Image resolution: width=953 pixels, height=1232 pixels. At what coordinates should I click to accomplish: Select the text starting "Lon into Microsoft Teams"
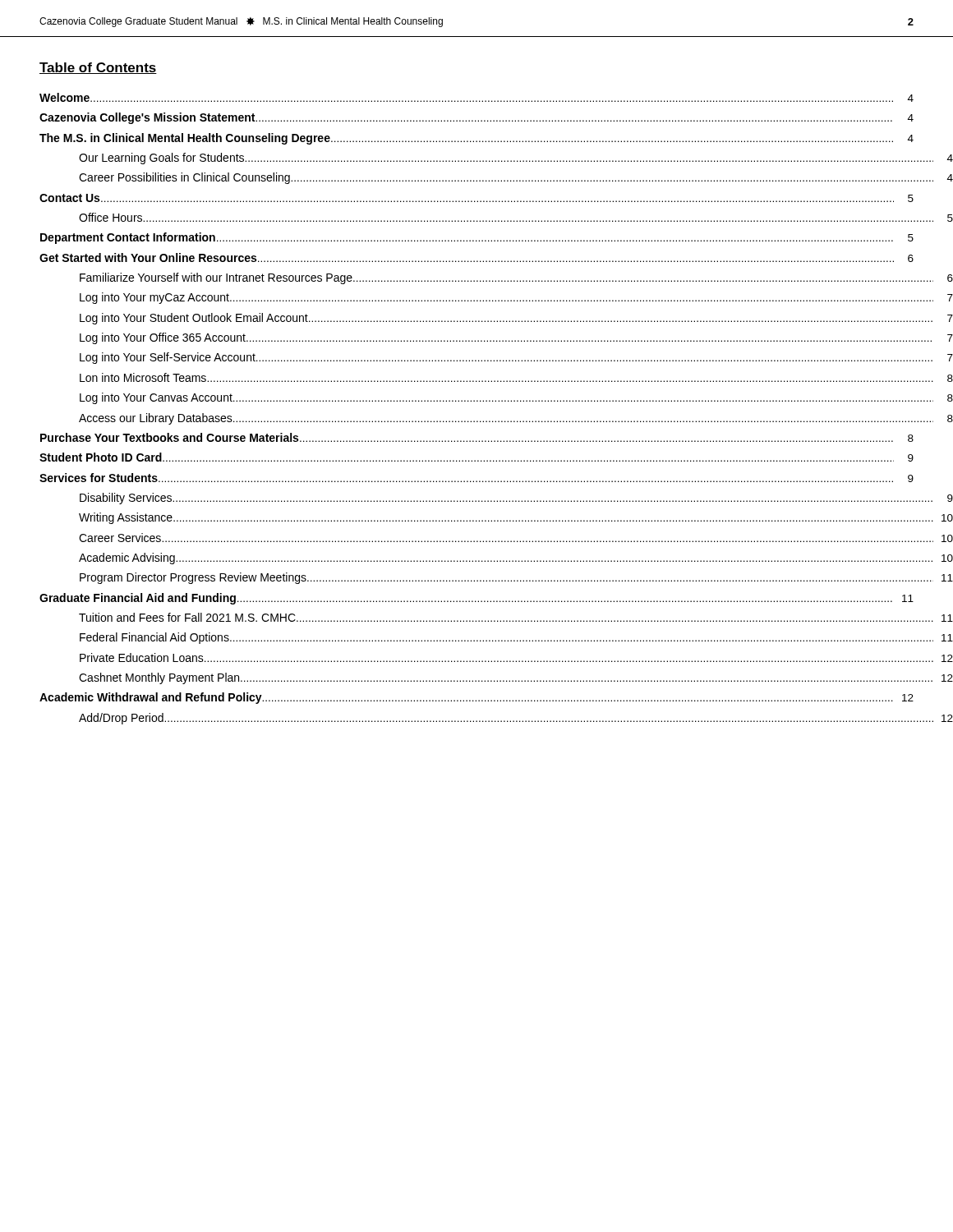[516, 378]
